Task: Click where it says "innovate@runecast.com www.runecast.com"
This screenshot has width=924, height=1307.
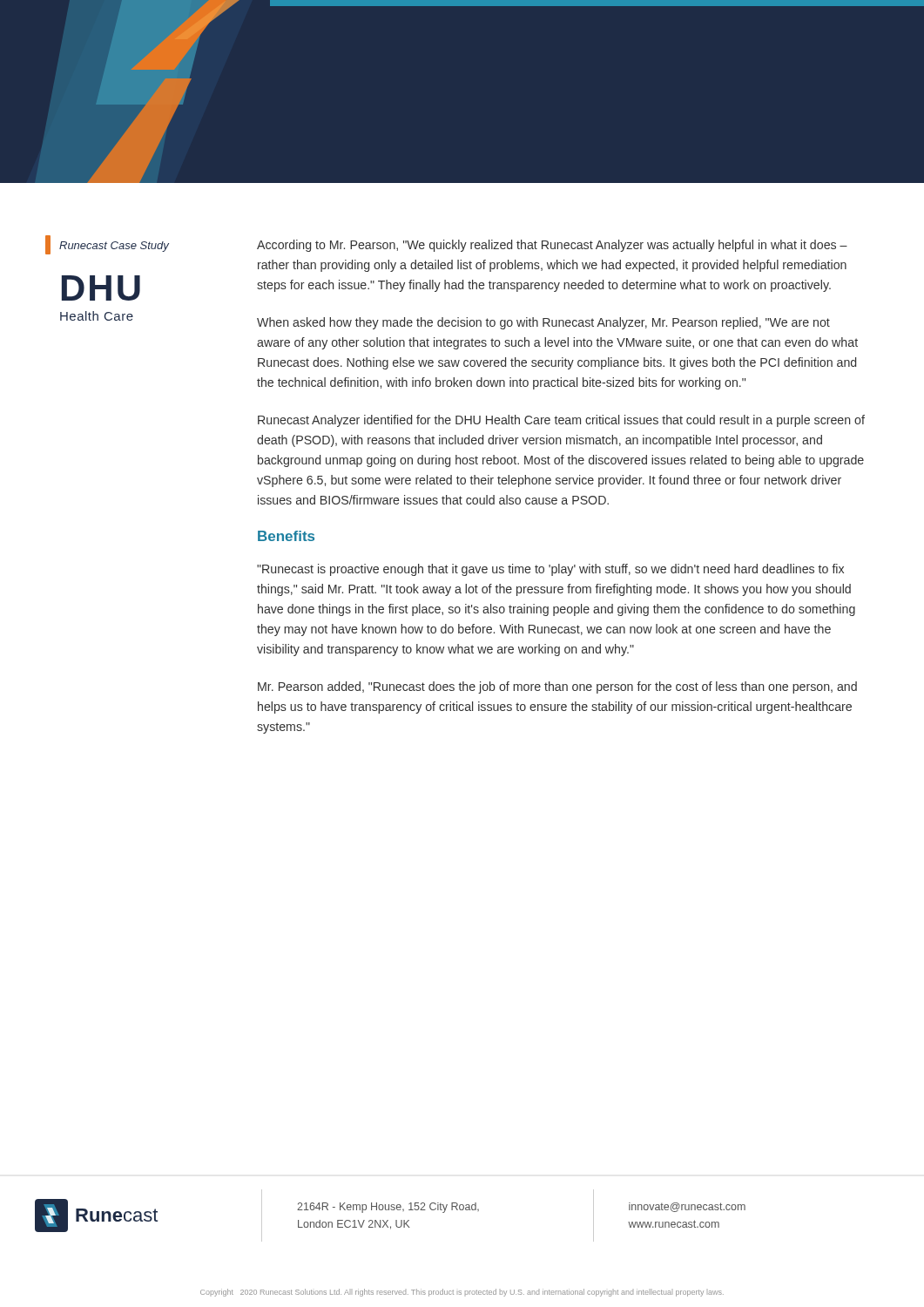Action: (687, 1216)
